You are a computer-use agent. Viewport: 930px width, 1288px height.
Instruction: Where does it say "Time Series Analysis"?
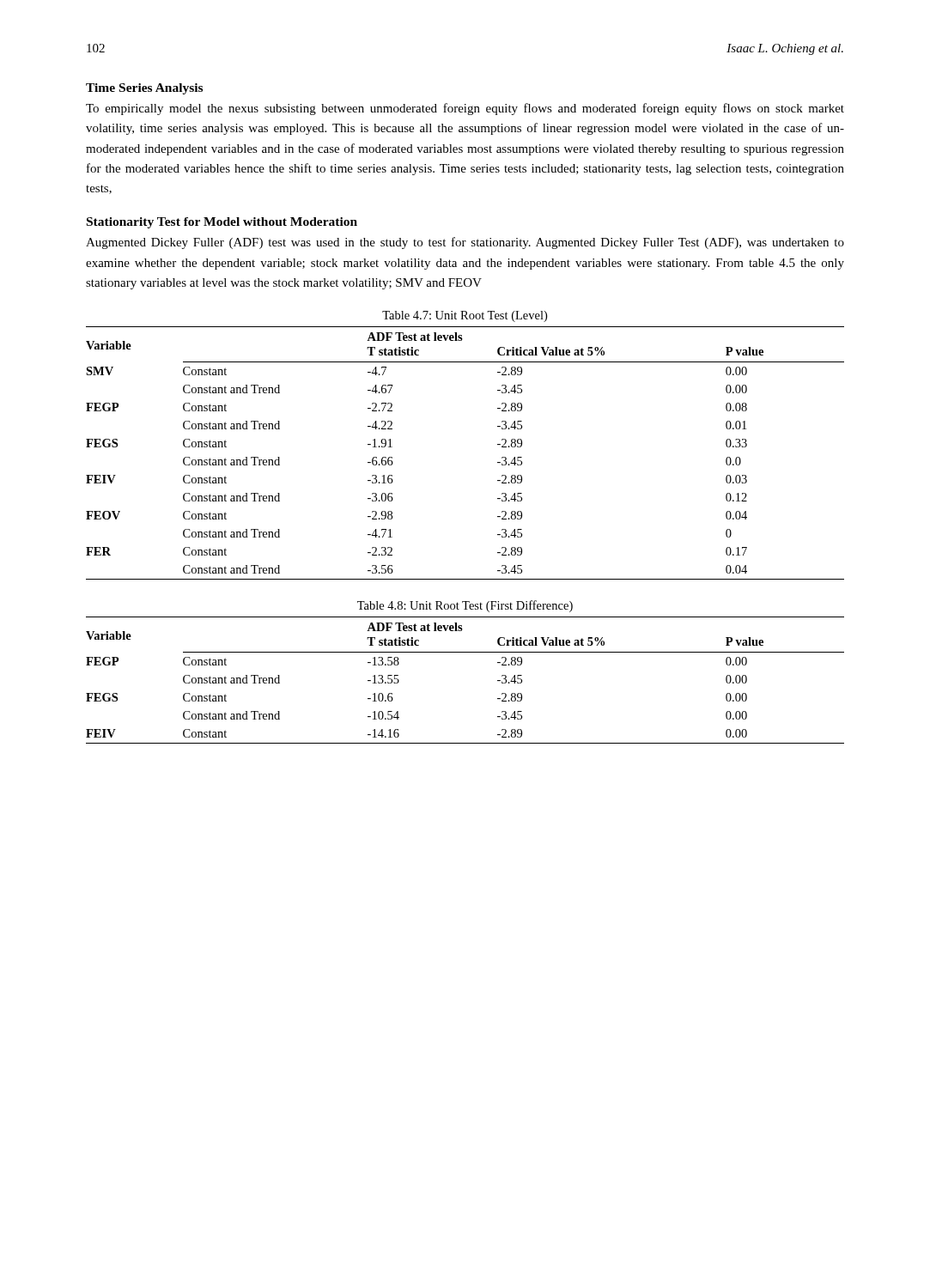145,87
